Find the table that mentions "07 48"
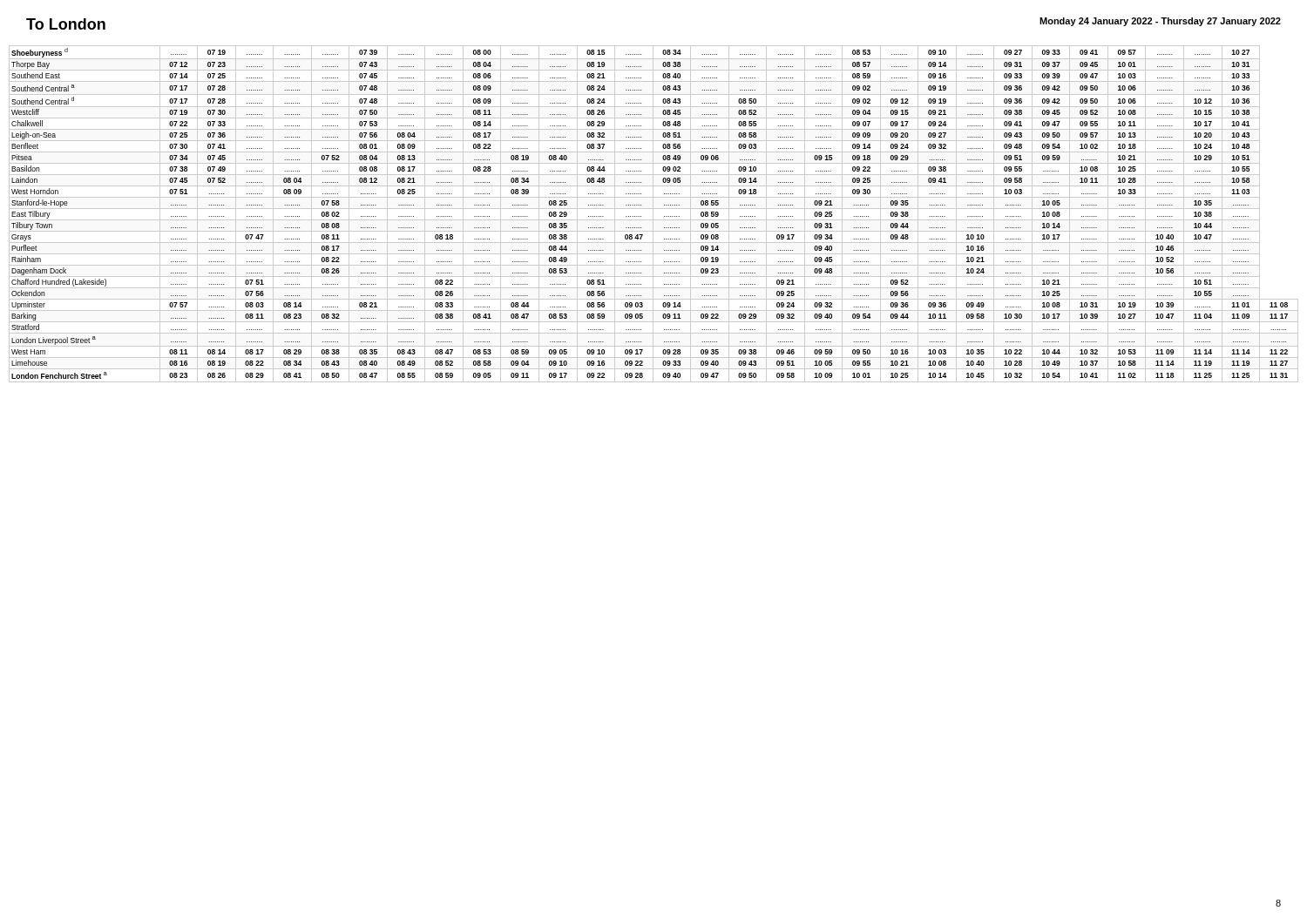The image size is (1307, 924). tap(654, 214)
